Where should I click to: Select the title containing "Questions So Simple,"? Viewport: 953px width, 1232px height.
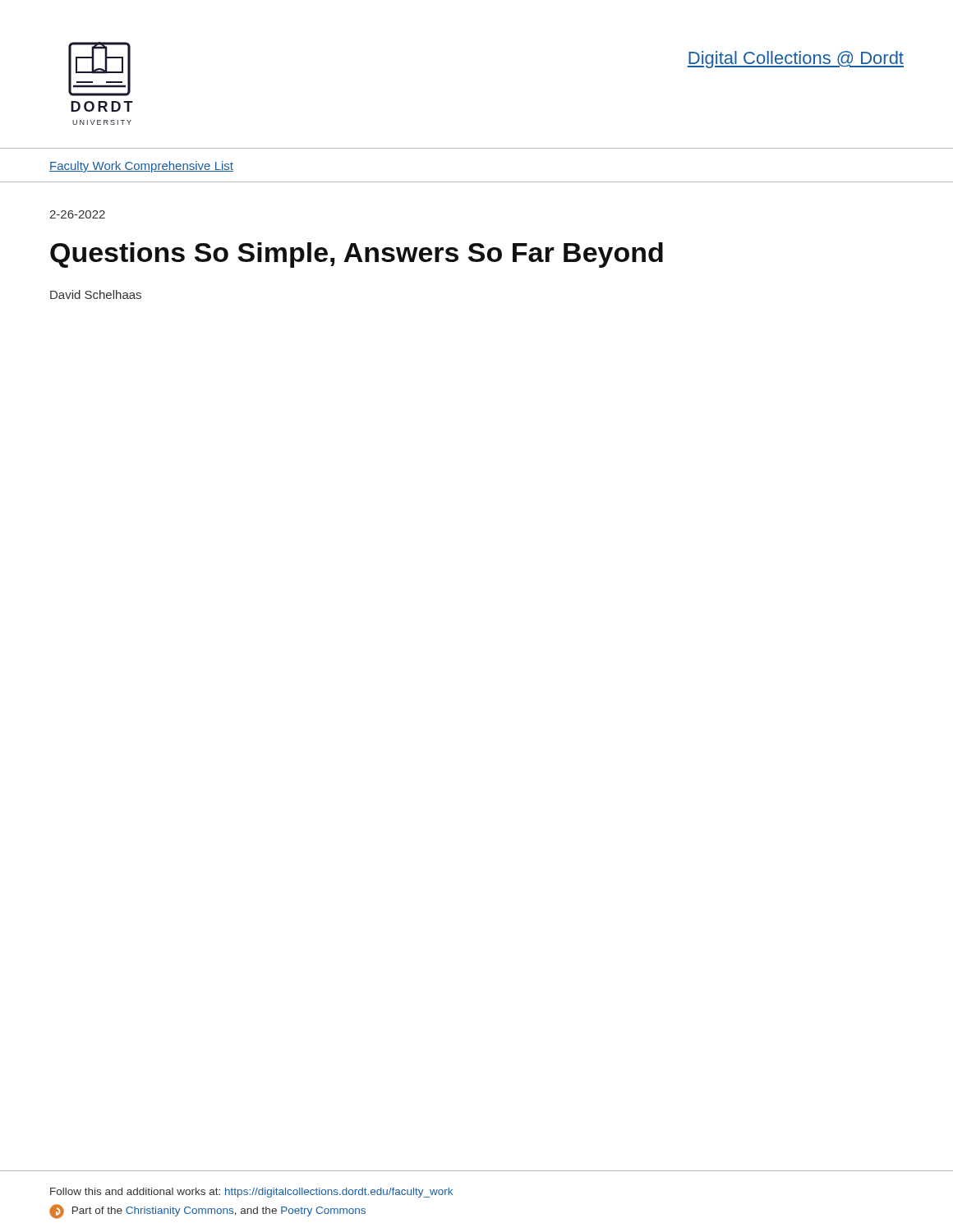click(357, 252)
